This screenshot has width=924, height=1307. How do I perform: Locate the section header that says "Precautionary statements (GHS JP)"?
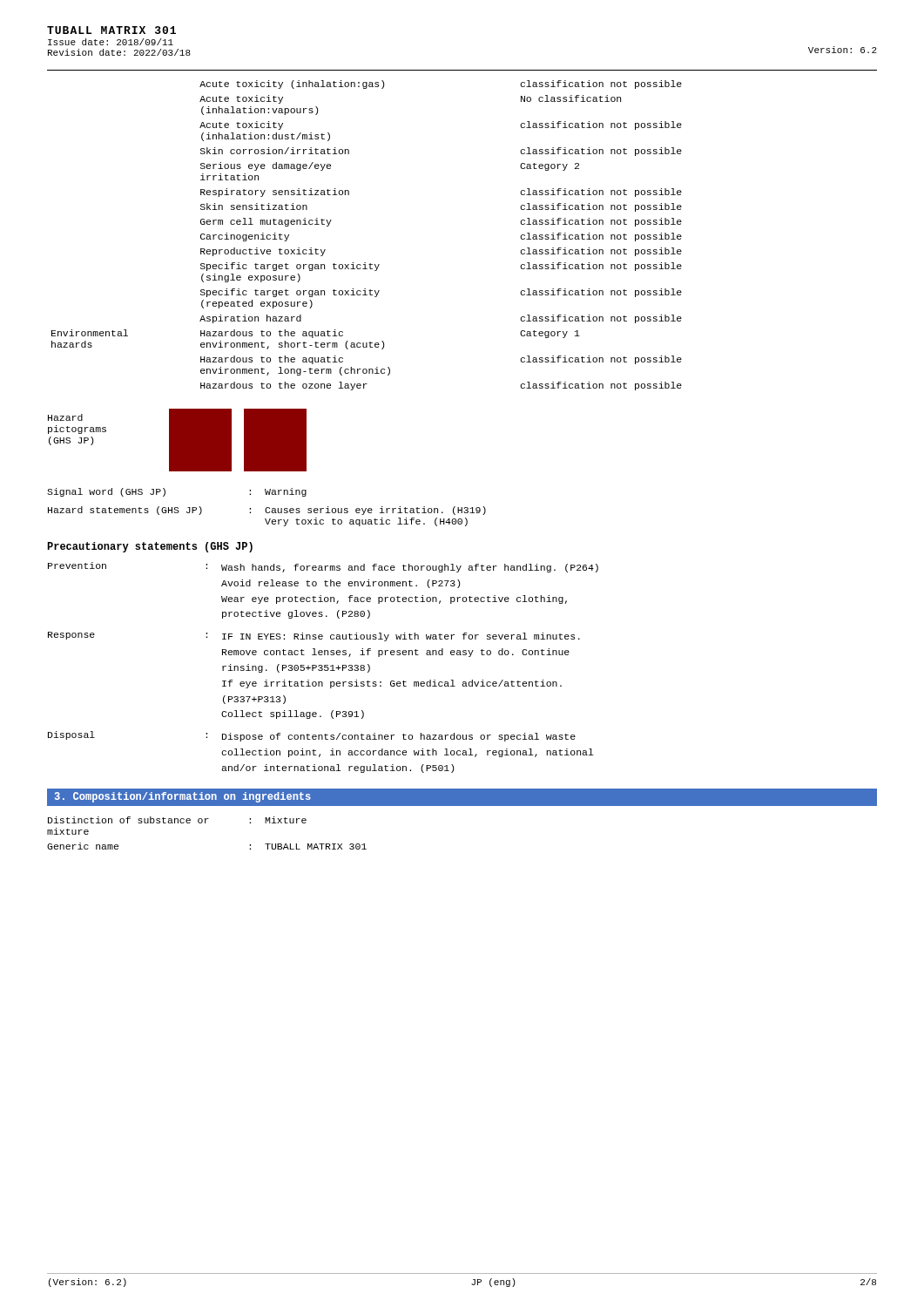151,547
